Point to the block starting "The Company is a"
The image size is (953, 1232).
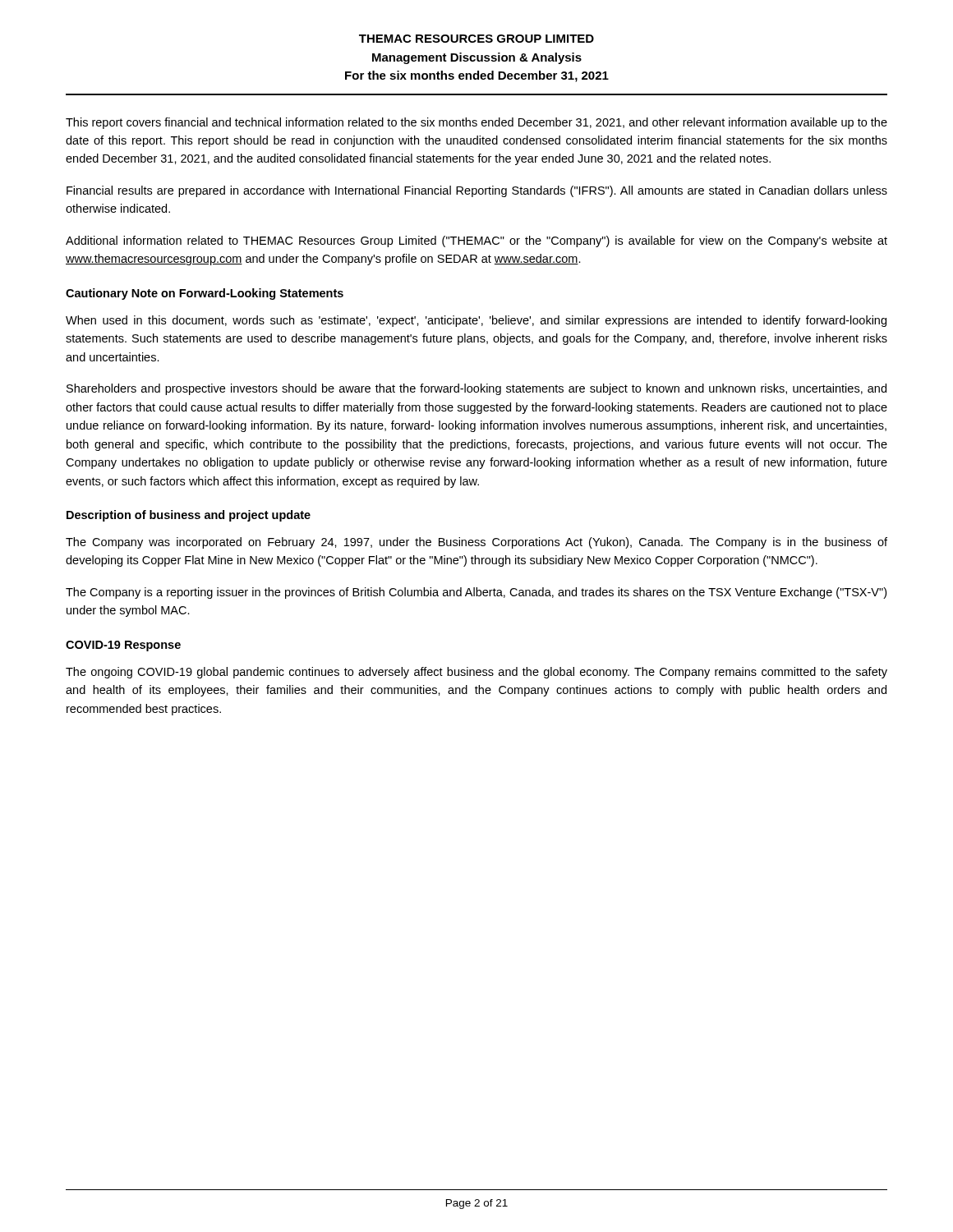coord(476,601)
